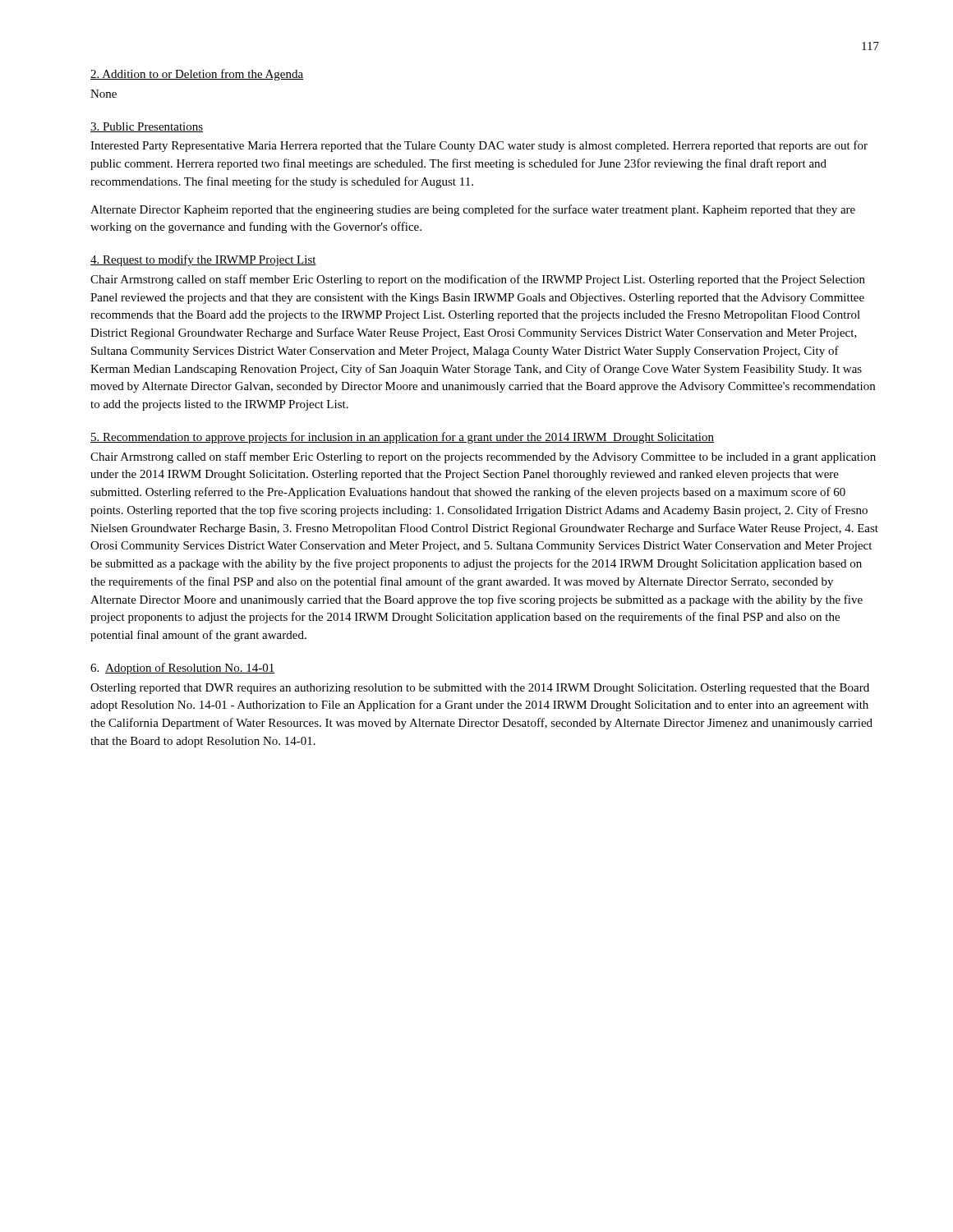
Task: Click the passage that begins "Alternate Director Kapheim"
Action: [473, 218]
